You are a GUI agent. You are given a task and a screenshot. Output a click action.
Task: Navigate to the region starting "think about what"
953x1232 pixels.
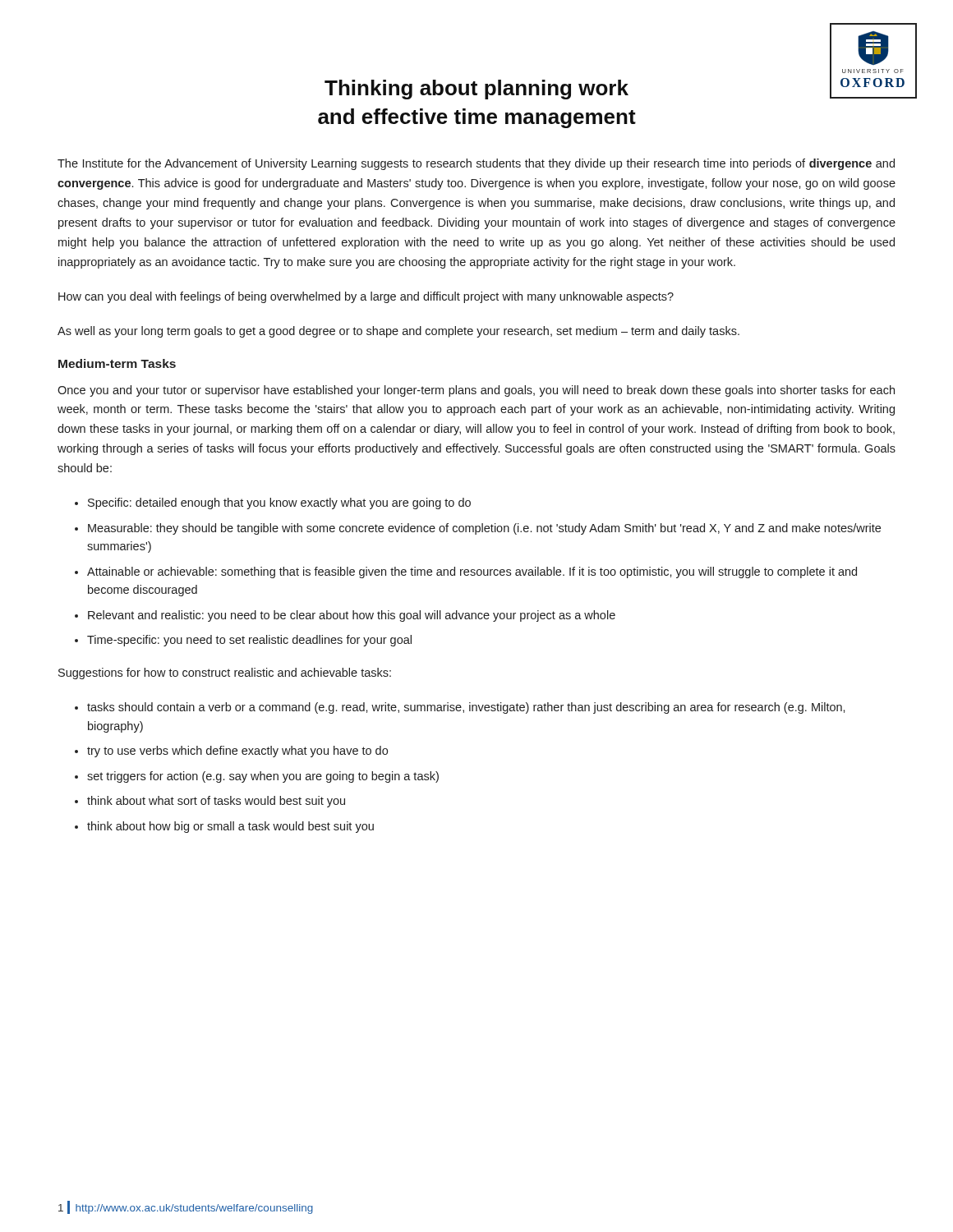point(217,801)
